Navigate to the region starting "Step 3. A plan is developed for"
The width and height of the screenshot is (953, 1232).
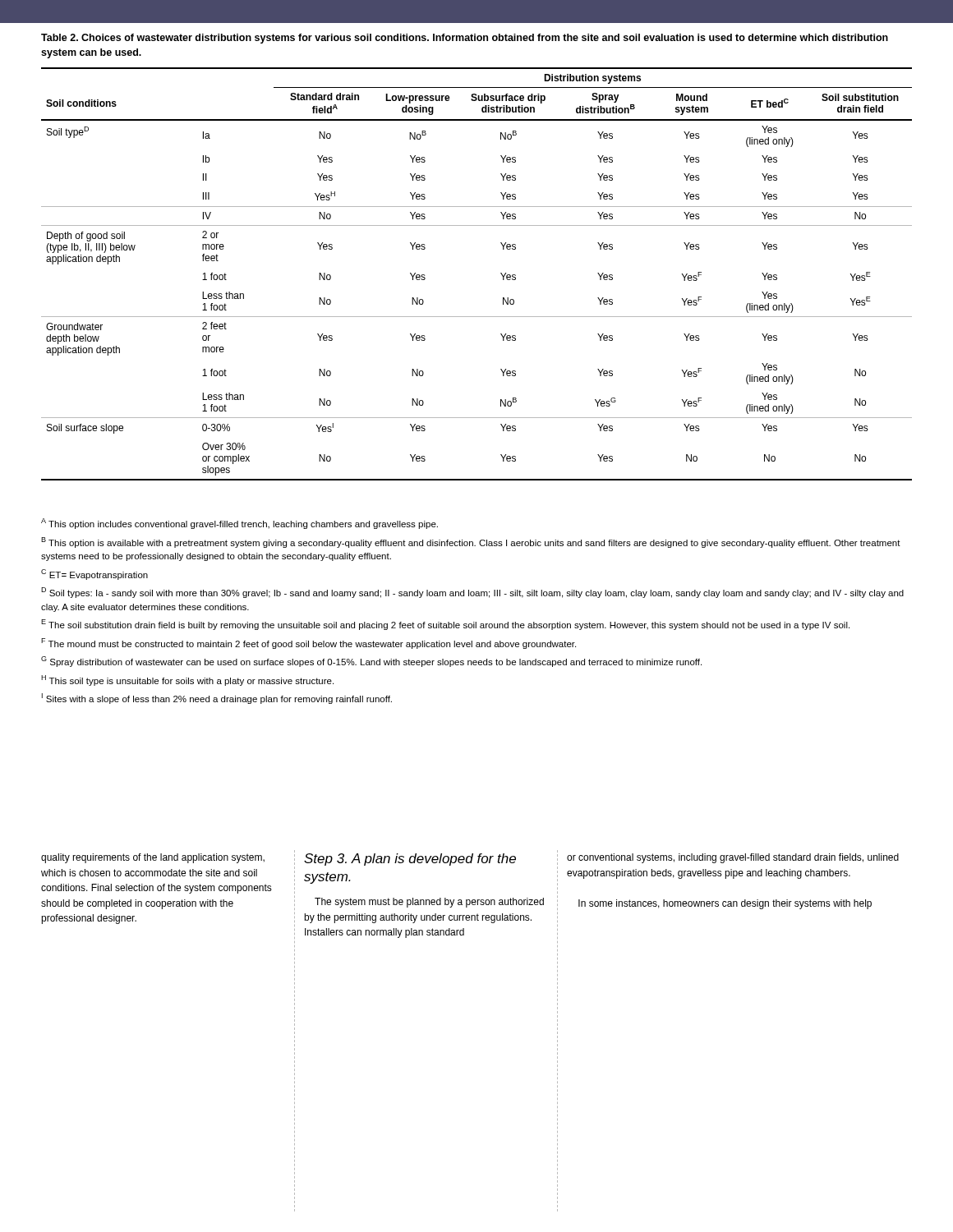tap(410, 868)
